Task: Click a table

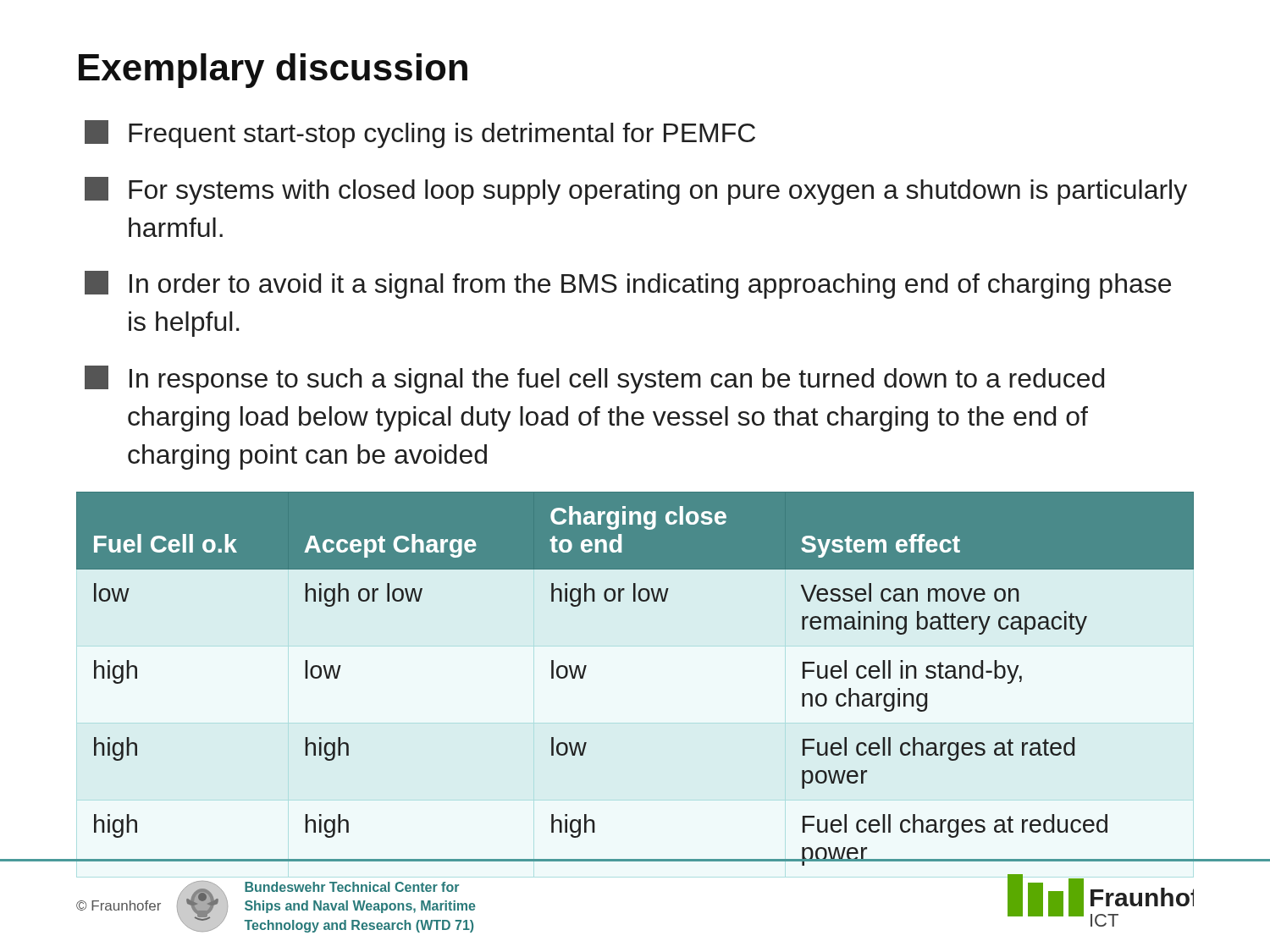Action: click(635, 685)
